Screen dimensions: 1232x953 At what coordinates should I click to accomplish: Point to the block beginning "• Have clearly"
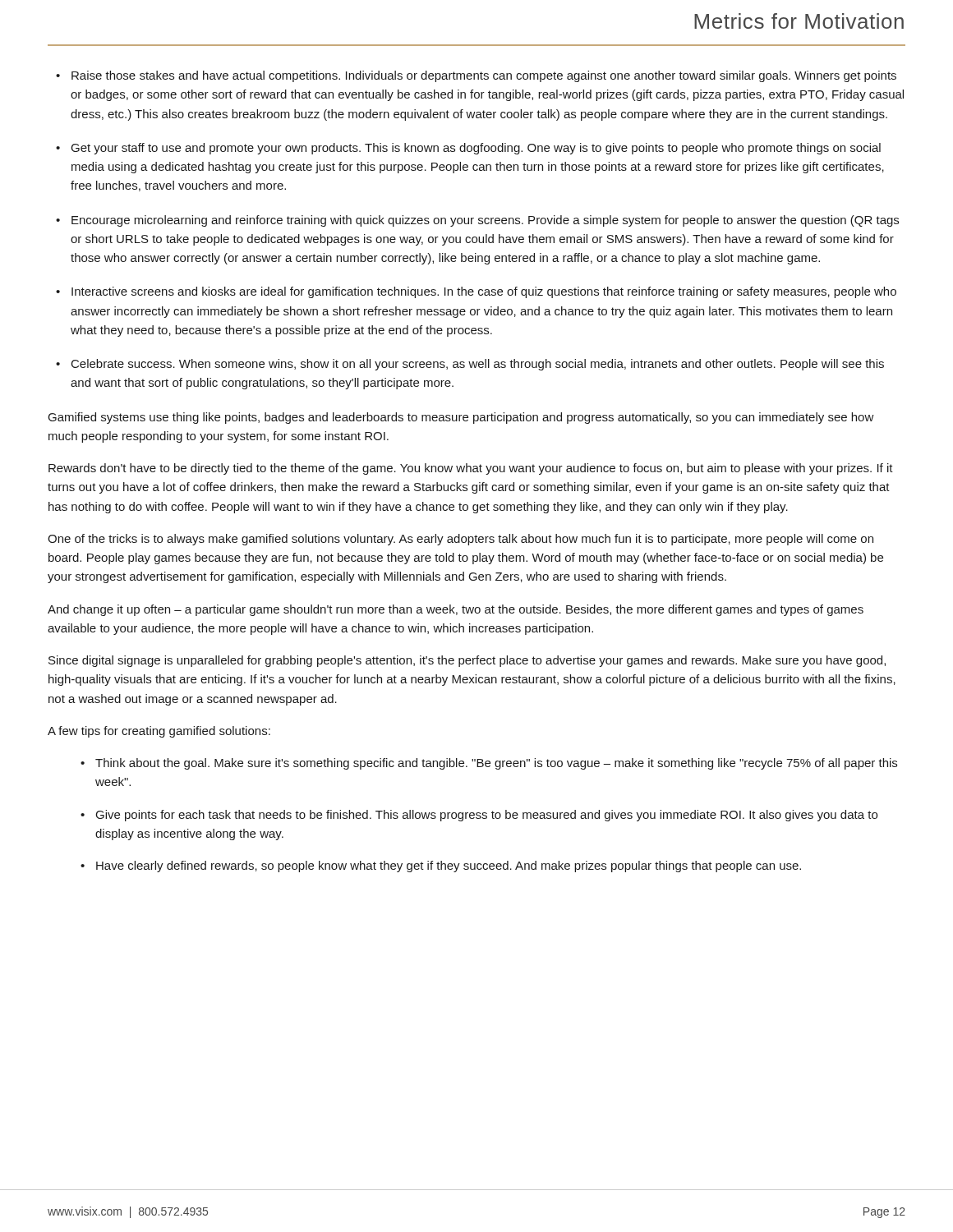[441, 865]
